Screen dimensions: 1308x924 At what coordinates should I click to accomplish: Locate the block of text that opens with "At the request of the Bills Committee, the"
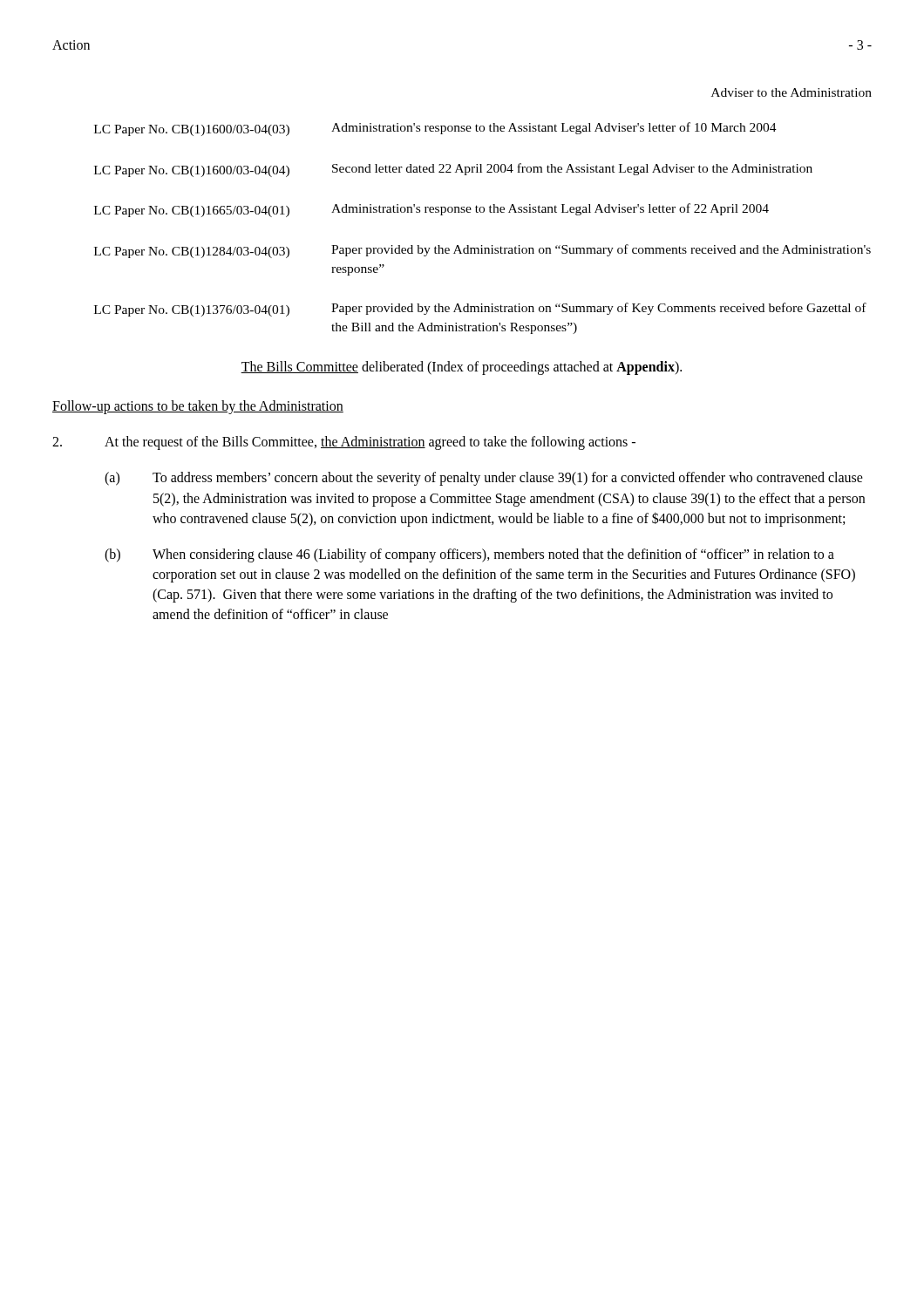[462, 442]
